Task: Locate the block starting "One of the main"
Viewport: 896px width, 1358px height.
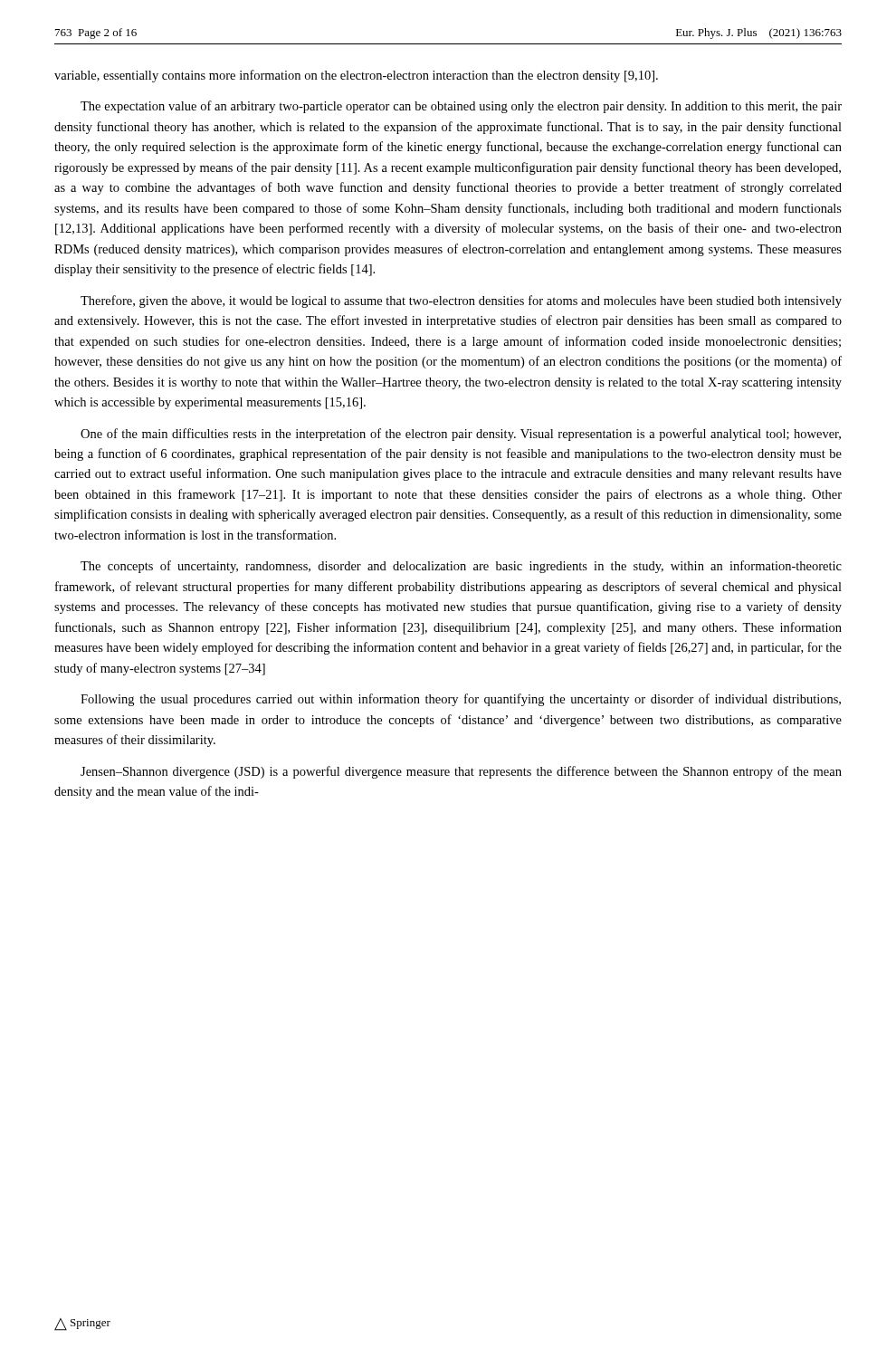Action: click(x=448, y=484)
